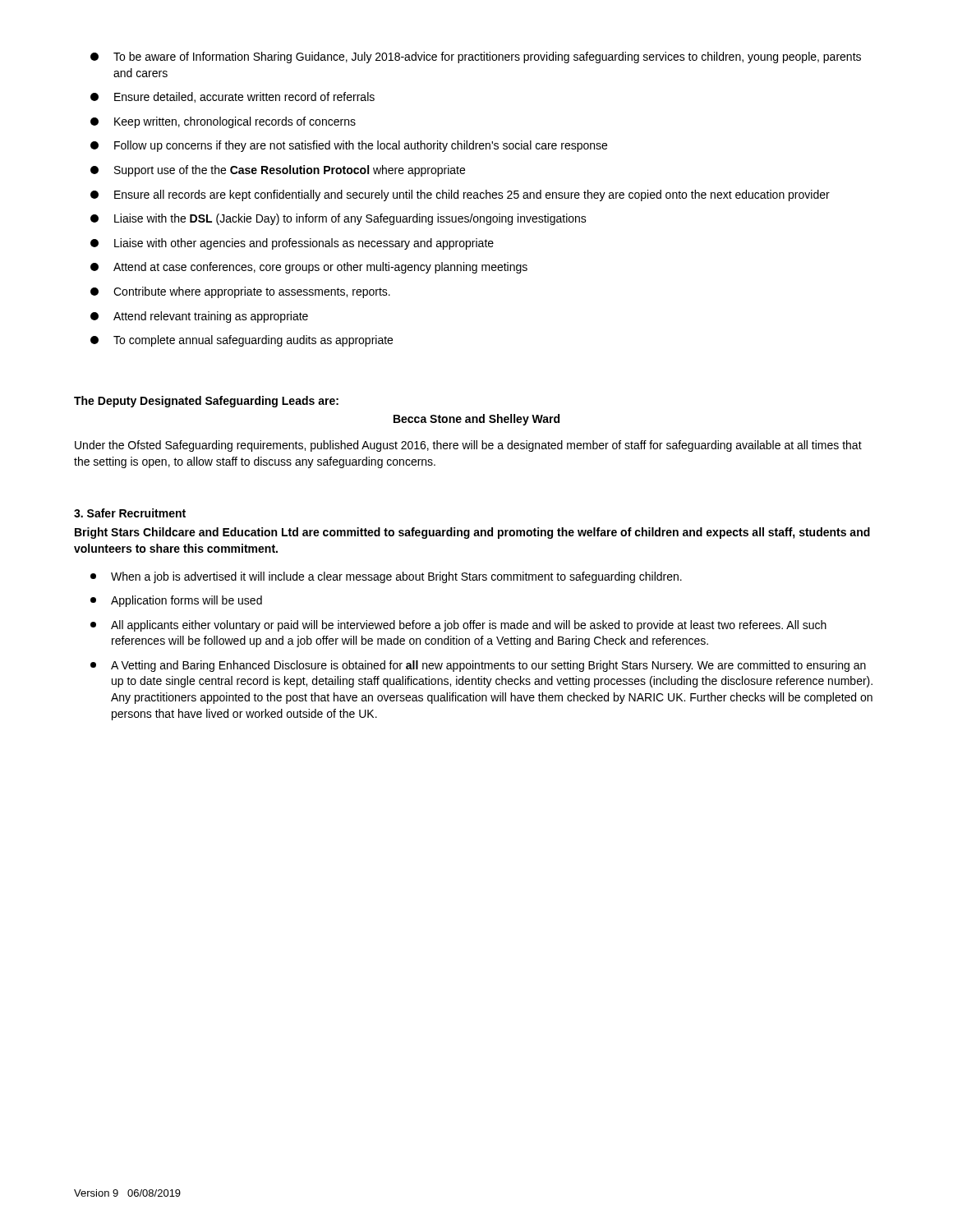The image size is (953, 1232).
Task: Navigate to the element starting "Becca Stone and Shelley Ward"
Action: point(476,419)
